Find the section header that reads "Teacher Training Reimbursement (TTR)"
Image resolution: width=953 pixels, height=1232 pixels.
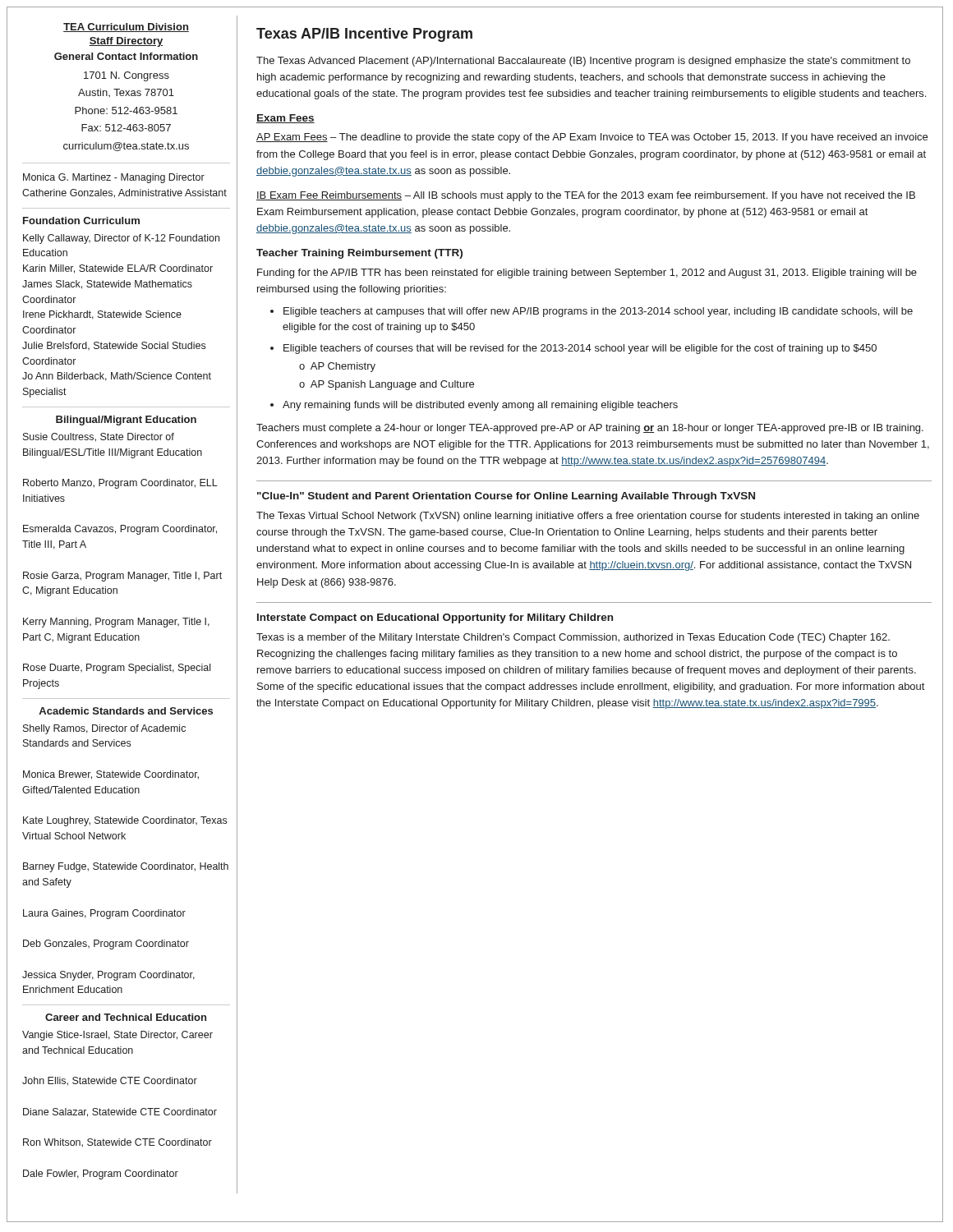[x=360, y=253]
